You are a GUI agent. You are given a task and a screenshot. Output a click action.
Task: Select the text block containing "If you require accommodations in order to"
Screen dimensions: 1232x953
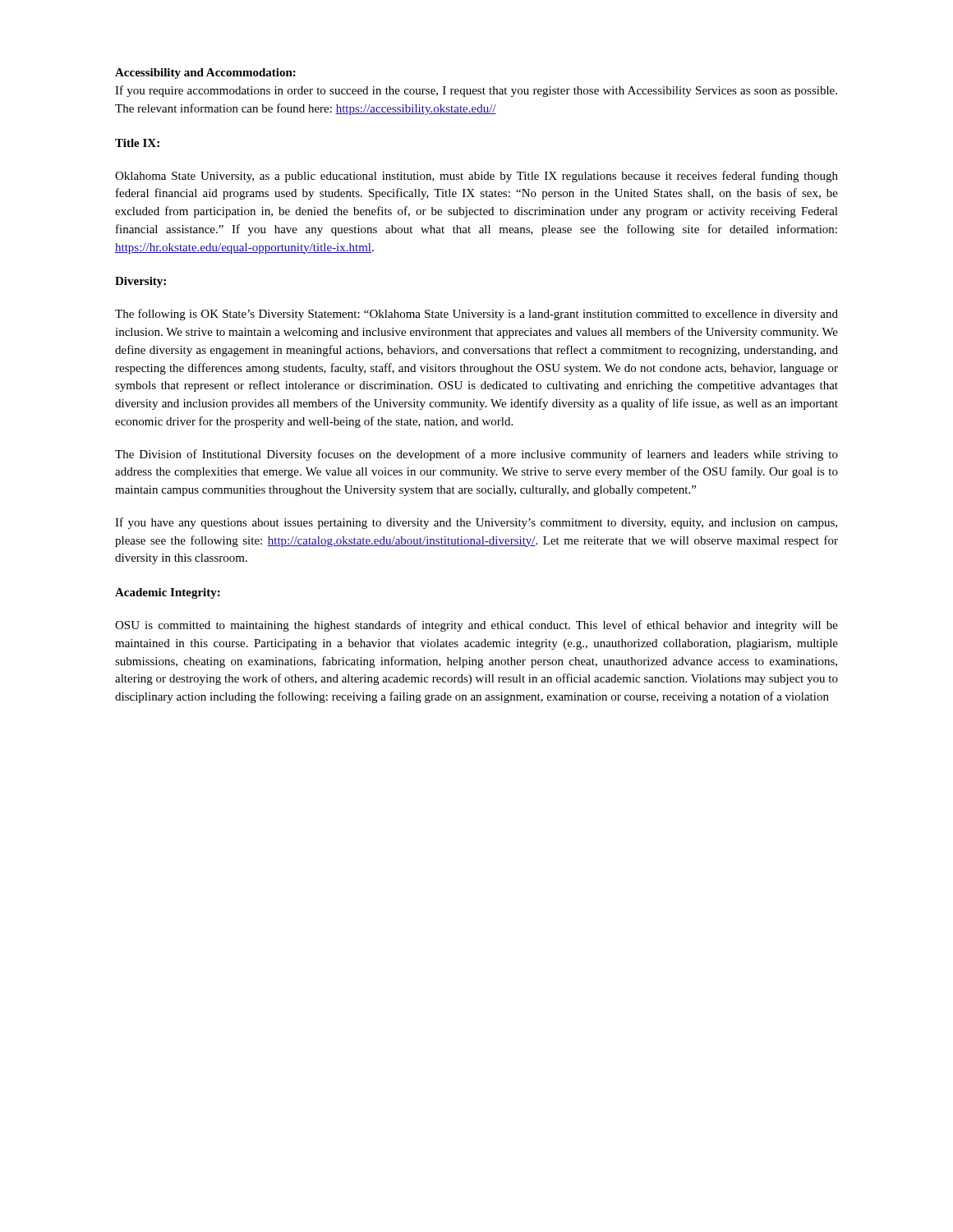[x=476, y=99]
